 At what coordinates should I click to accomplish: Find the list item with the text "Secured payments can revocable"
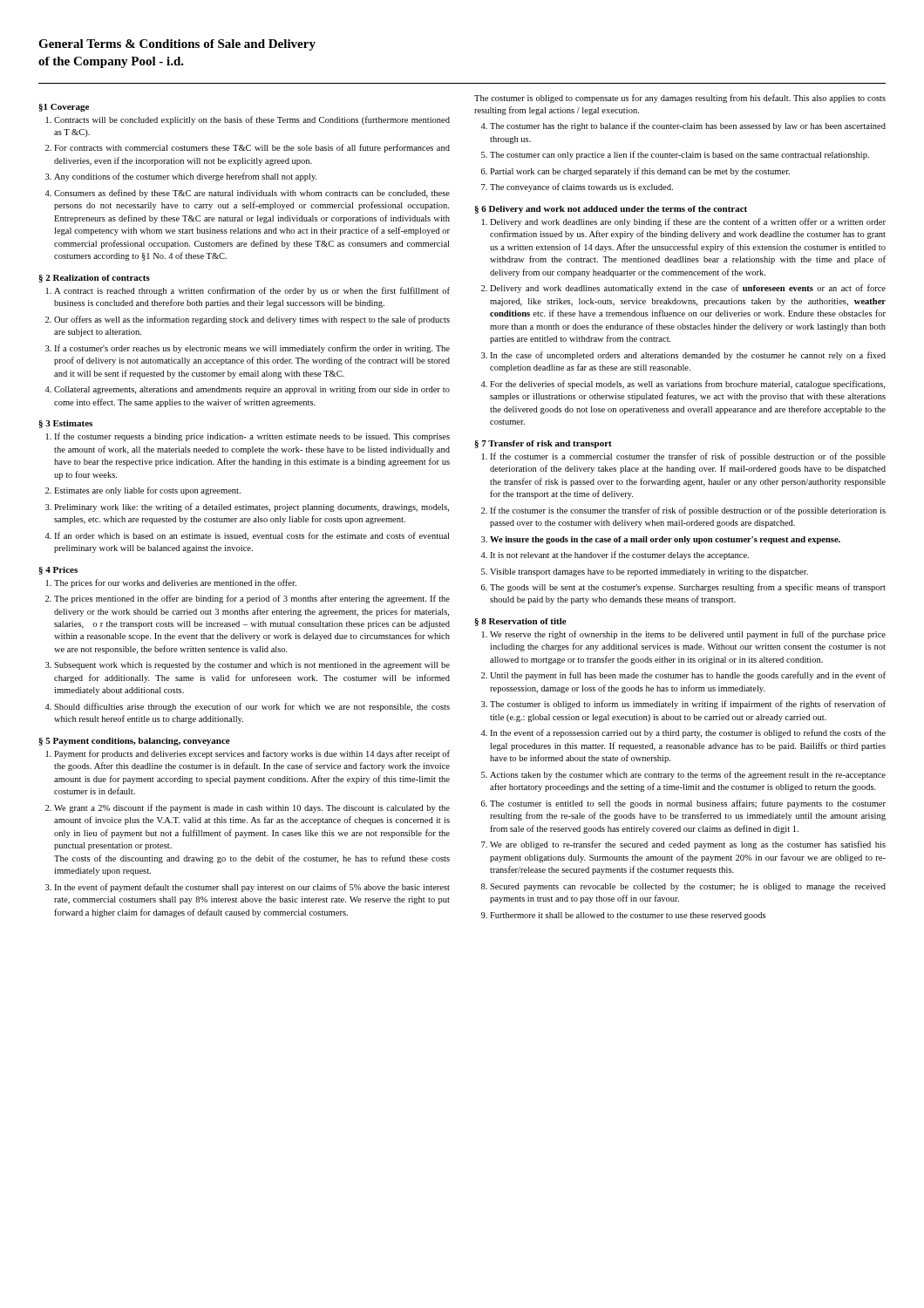coord(688,892)
